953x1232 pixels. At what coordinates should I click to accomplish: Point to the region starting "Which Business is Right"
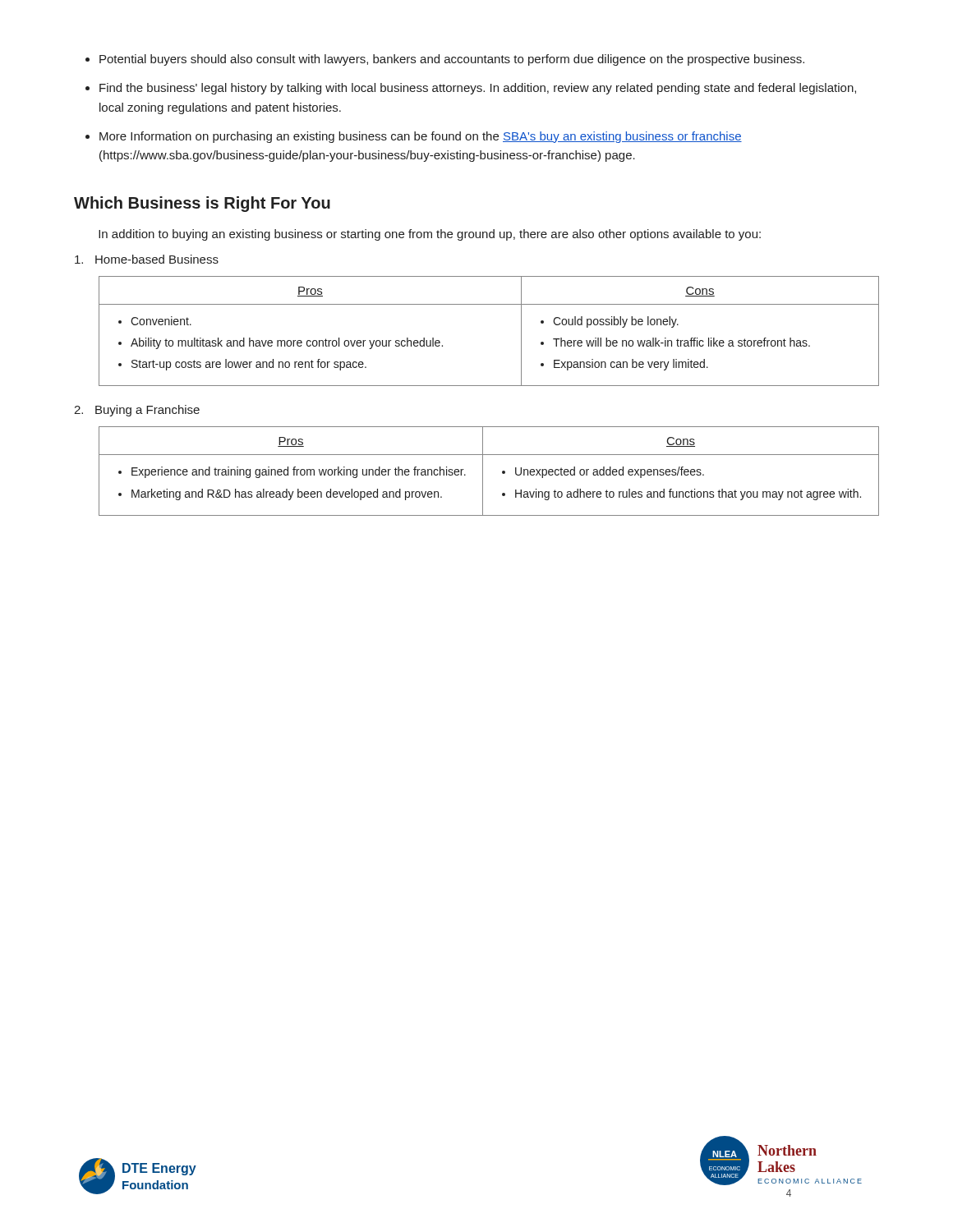pyautogui.click(x=202, y=203)
